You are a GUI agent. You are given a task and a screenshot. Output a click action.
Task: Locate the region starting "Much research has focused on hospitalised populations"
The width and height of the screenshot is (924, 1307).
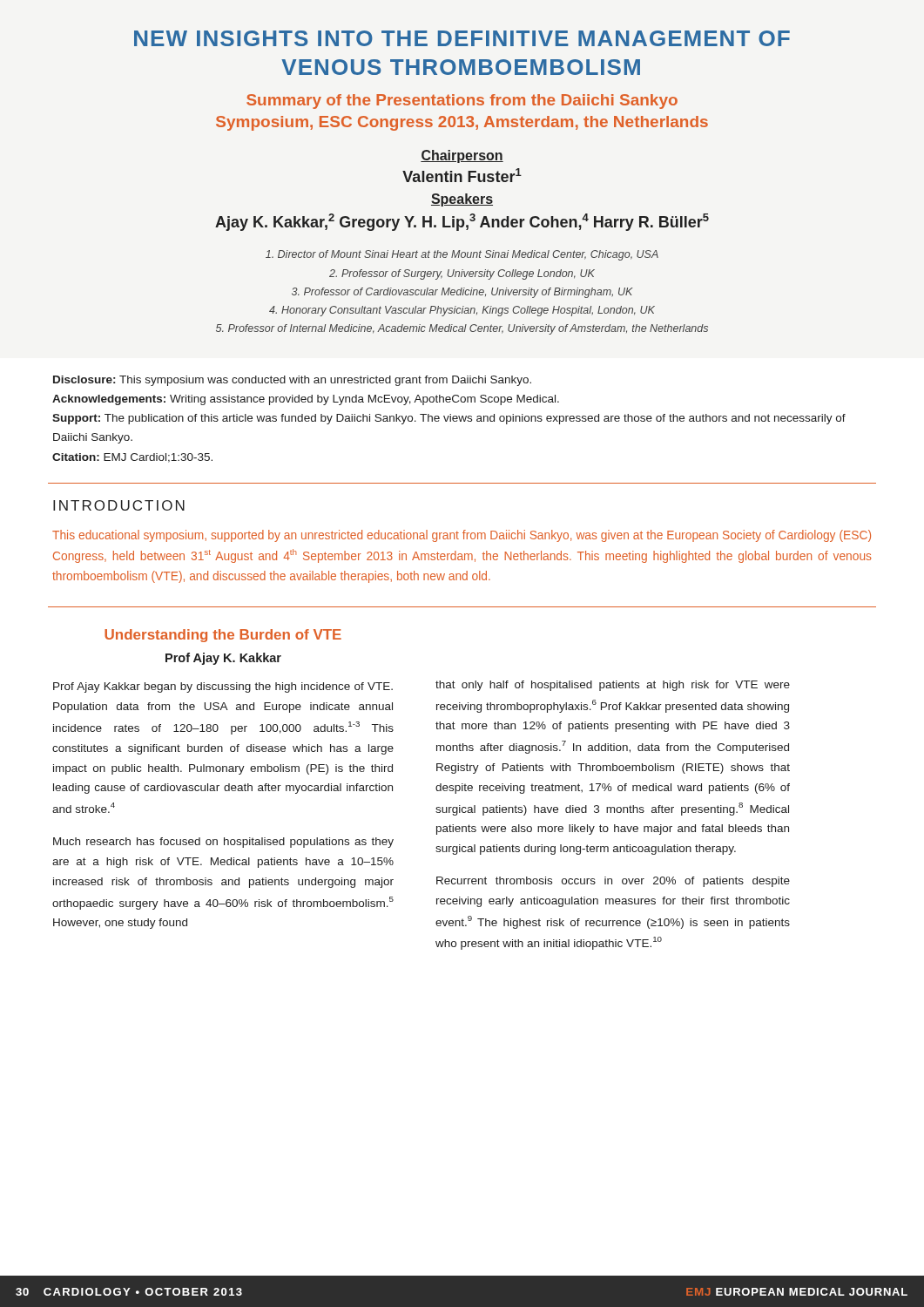pos(223,882)
